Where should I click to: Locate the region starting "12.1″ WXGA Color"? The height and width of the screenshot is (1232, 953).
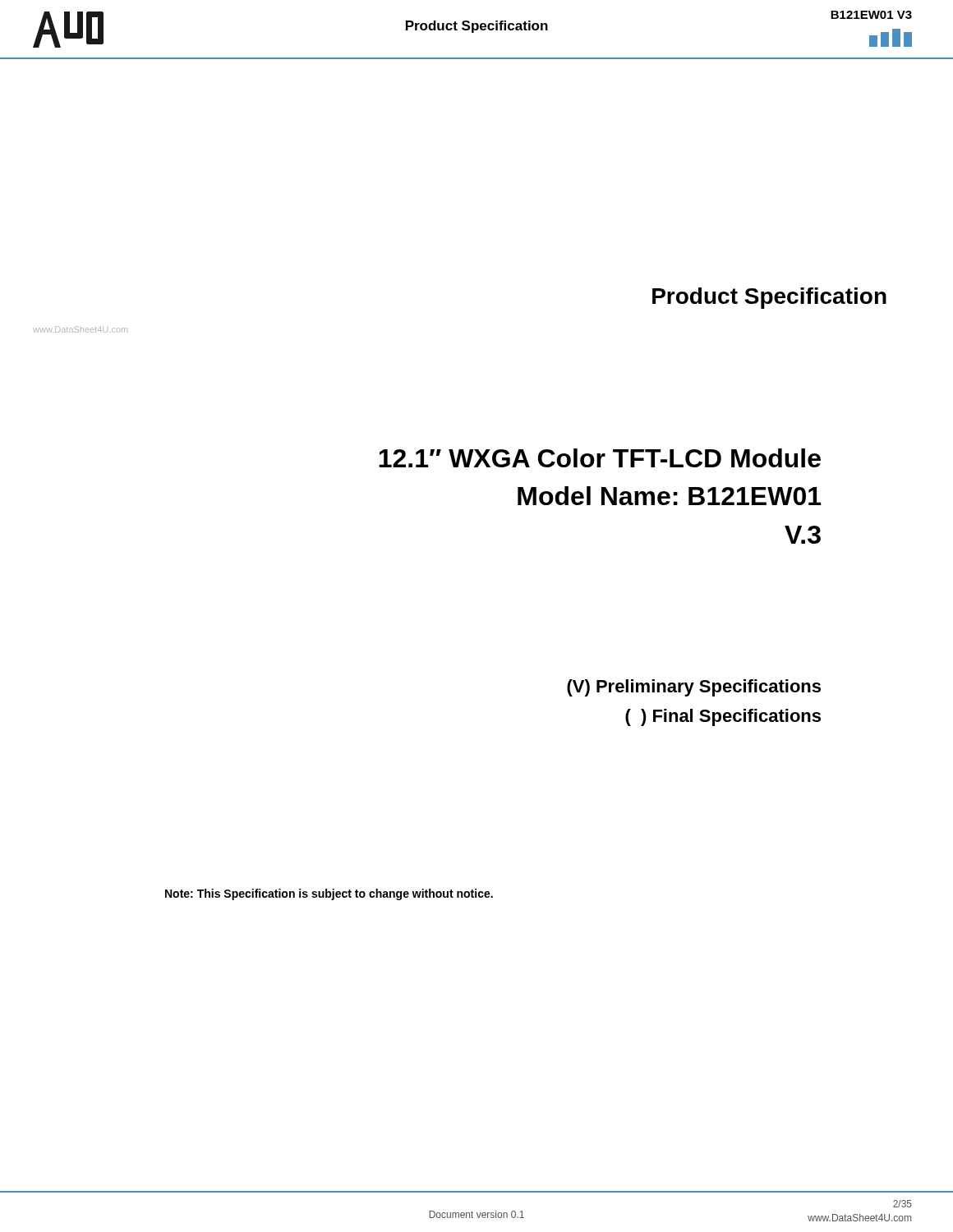tap(600, 496)
